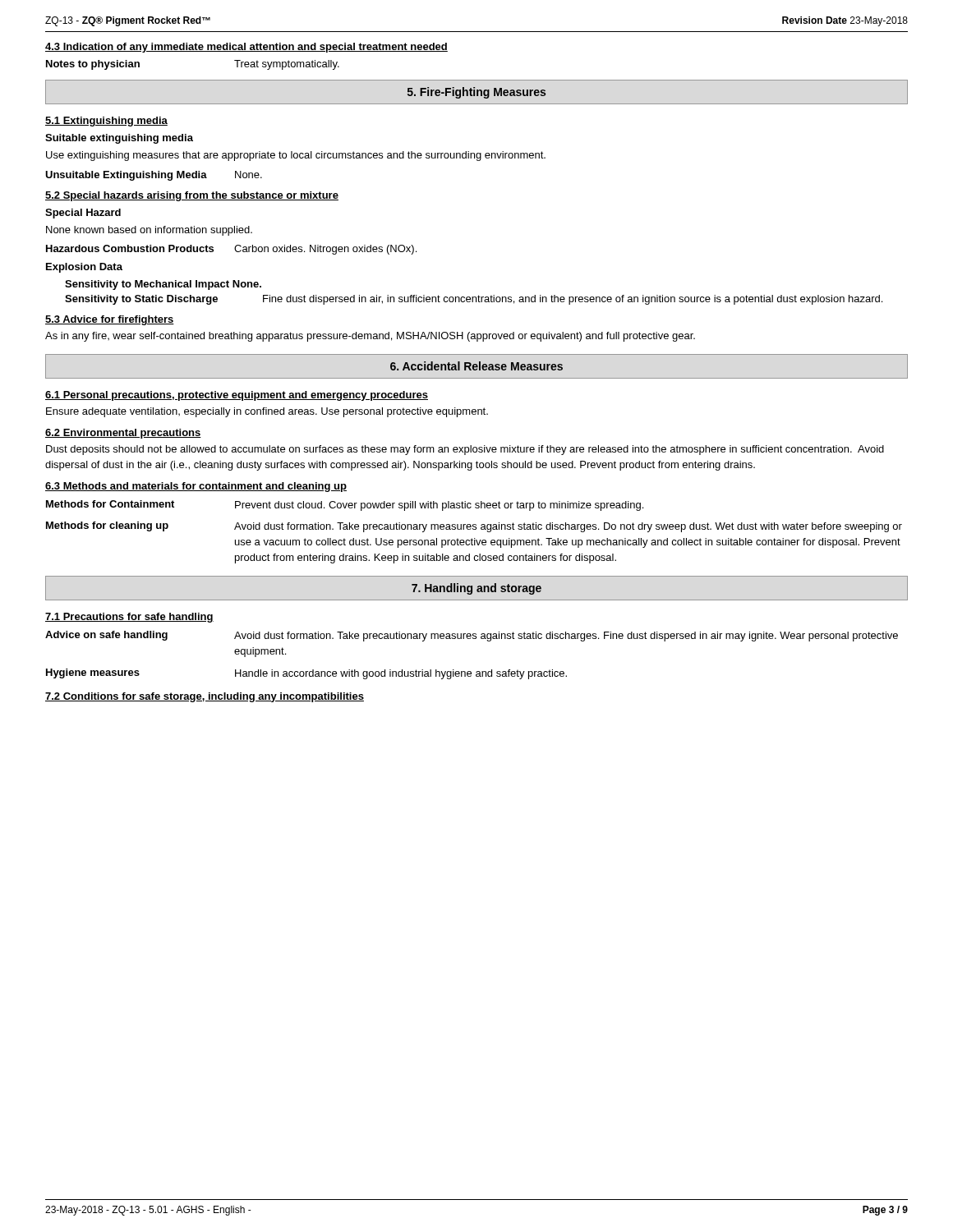Where is the section header that starts "4.3 Indication of any"?
Image resolution: width=953 pixels, height=1232 pixels.
246,46
